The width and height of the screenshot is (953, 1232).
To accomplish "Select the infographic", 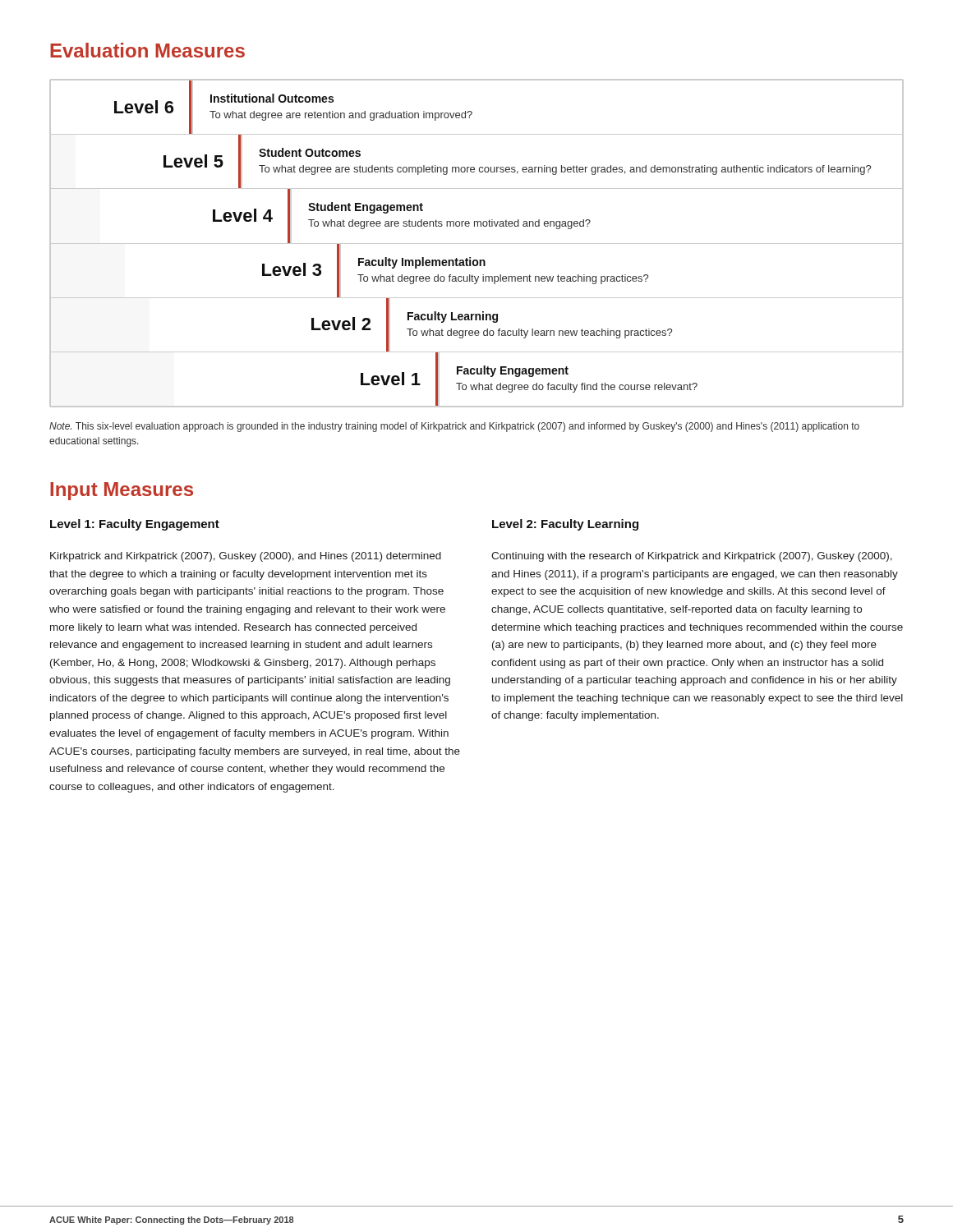I will [x=476, y=243].
